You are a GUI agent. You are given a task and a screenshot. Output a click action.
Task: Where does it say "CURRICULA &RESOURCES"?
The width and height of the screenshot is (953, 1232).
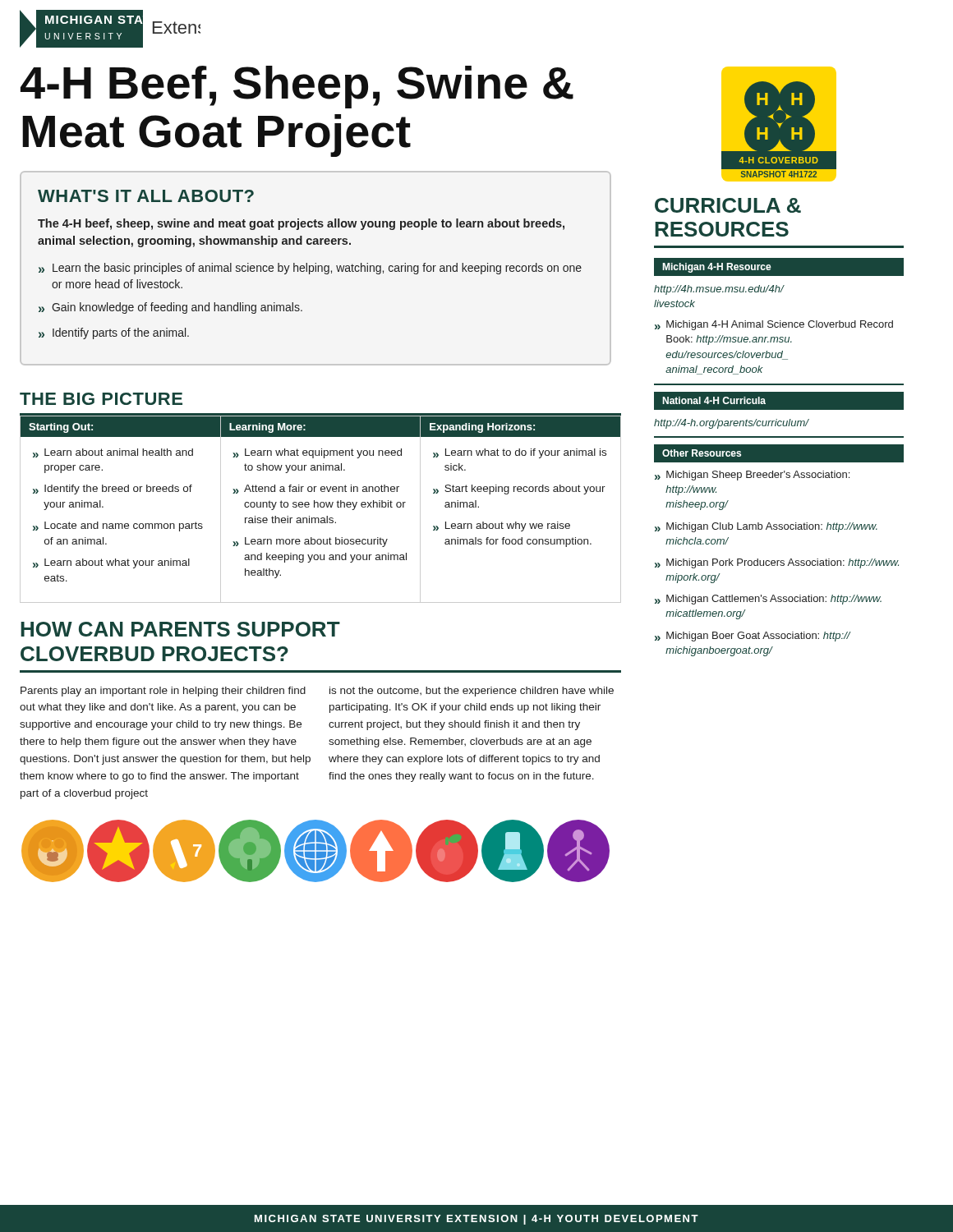coord(728,217)
